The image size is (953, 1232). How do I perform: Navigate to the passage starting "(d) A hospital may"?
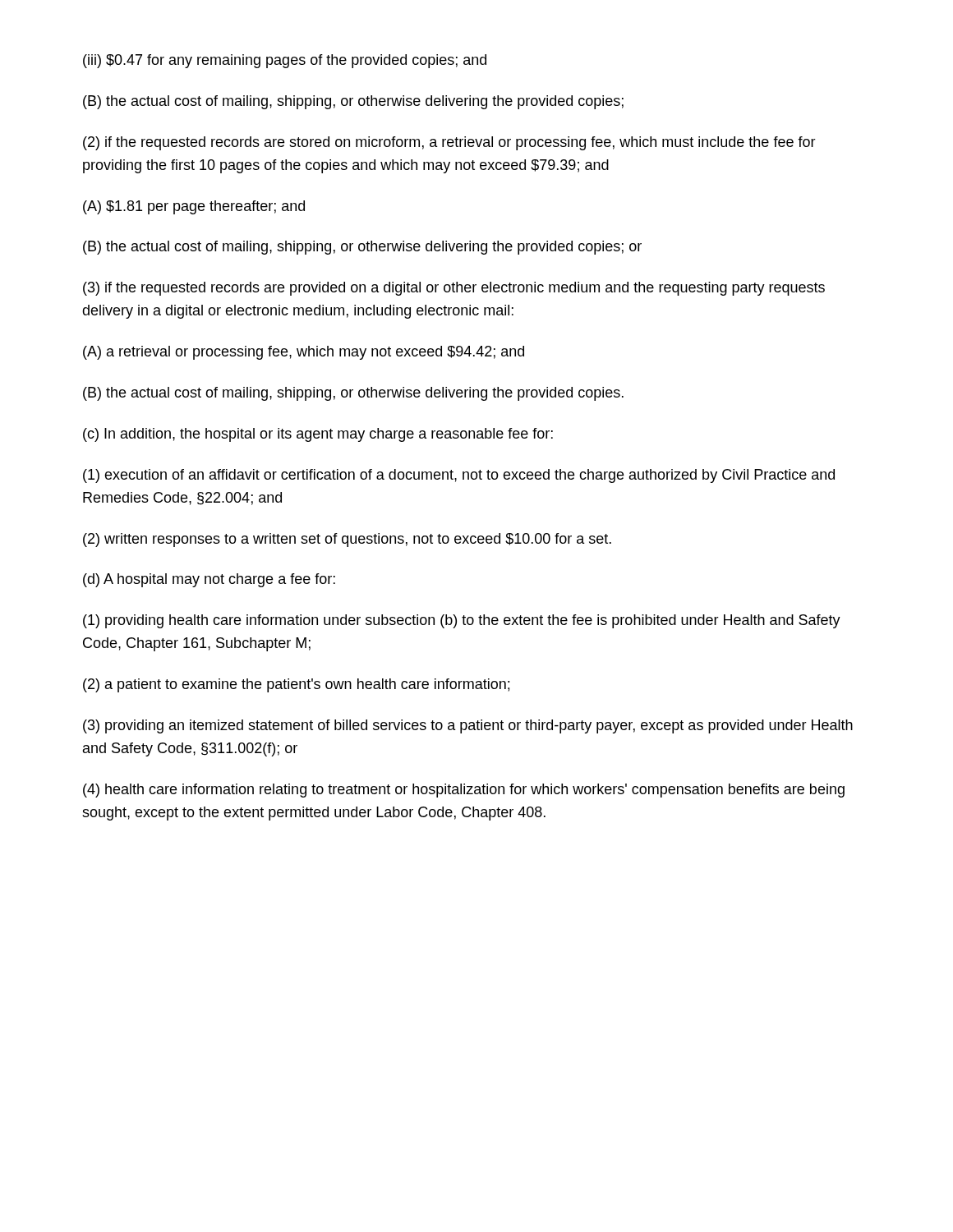pos(209,579)
